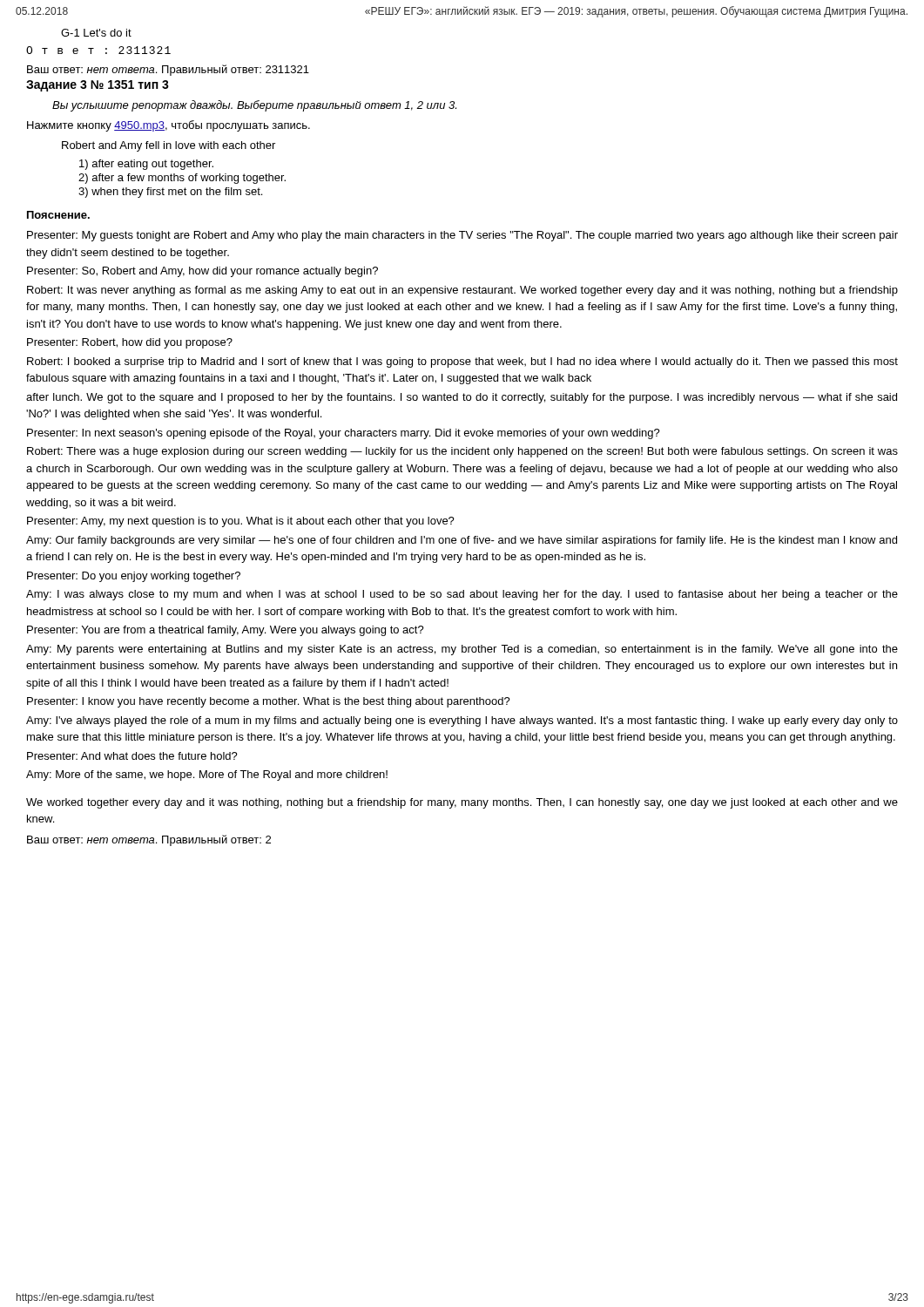This screenshot has height=1307, width=924.
Task: Click on the text starting "Robert: It was never anything as formal as"
Action: tap(462, 306)
